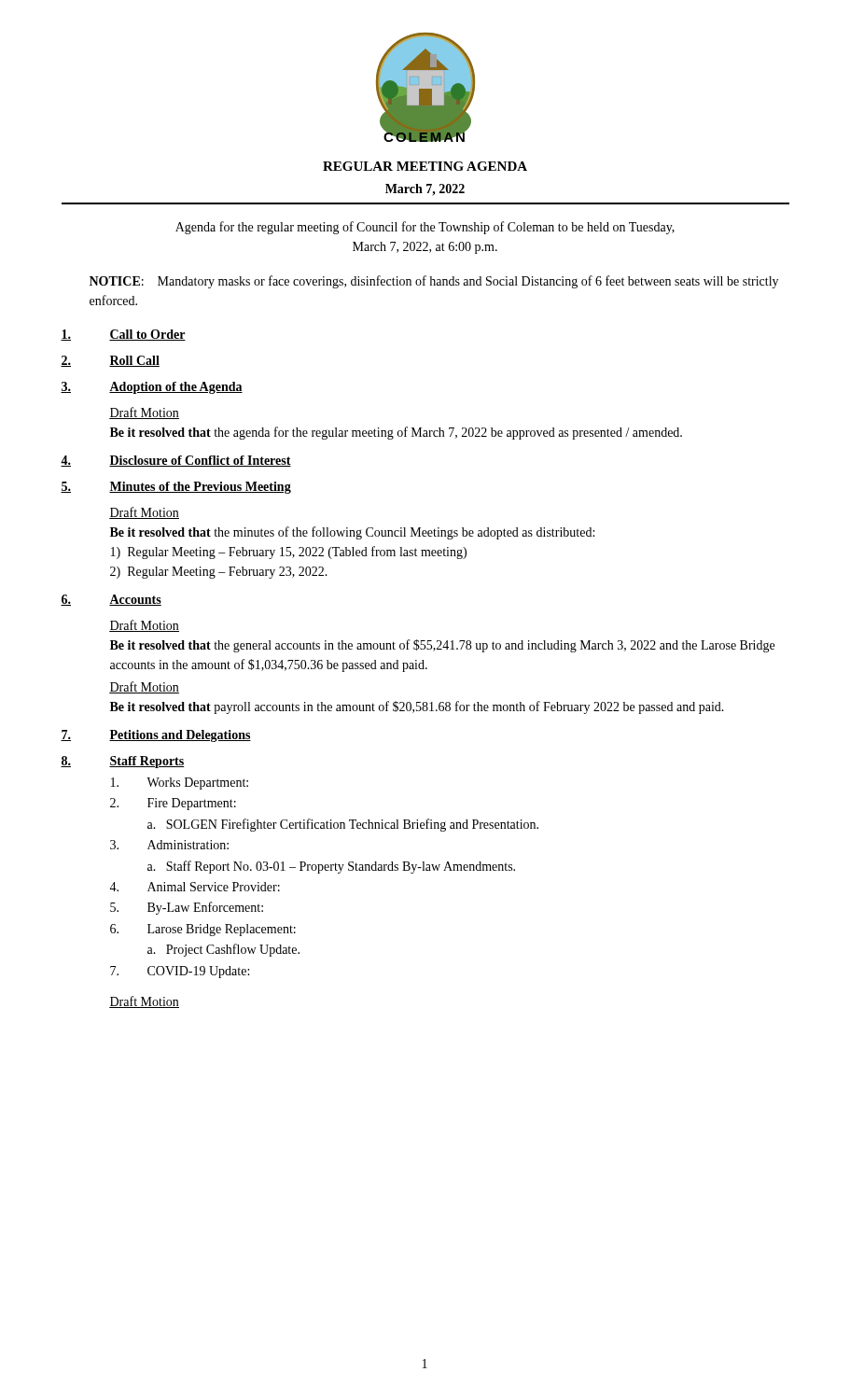Locate the text "2. Fire Department:"
850x1400 pixels.
click(x=173, y=804)
